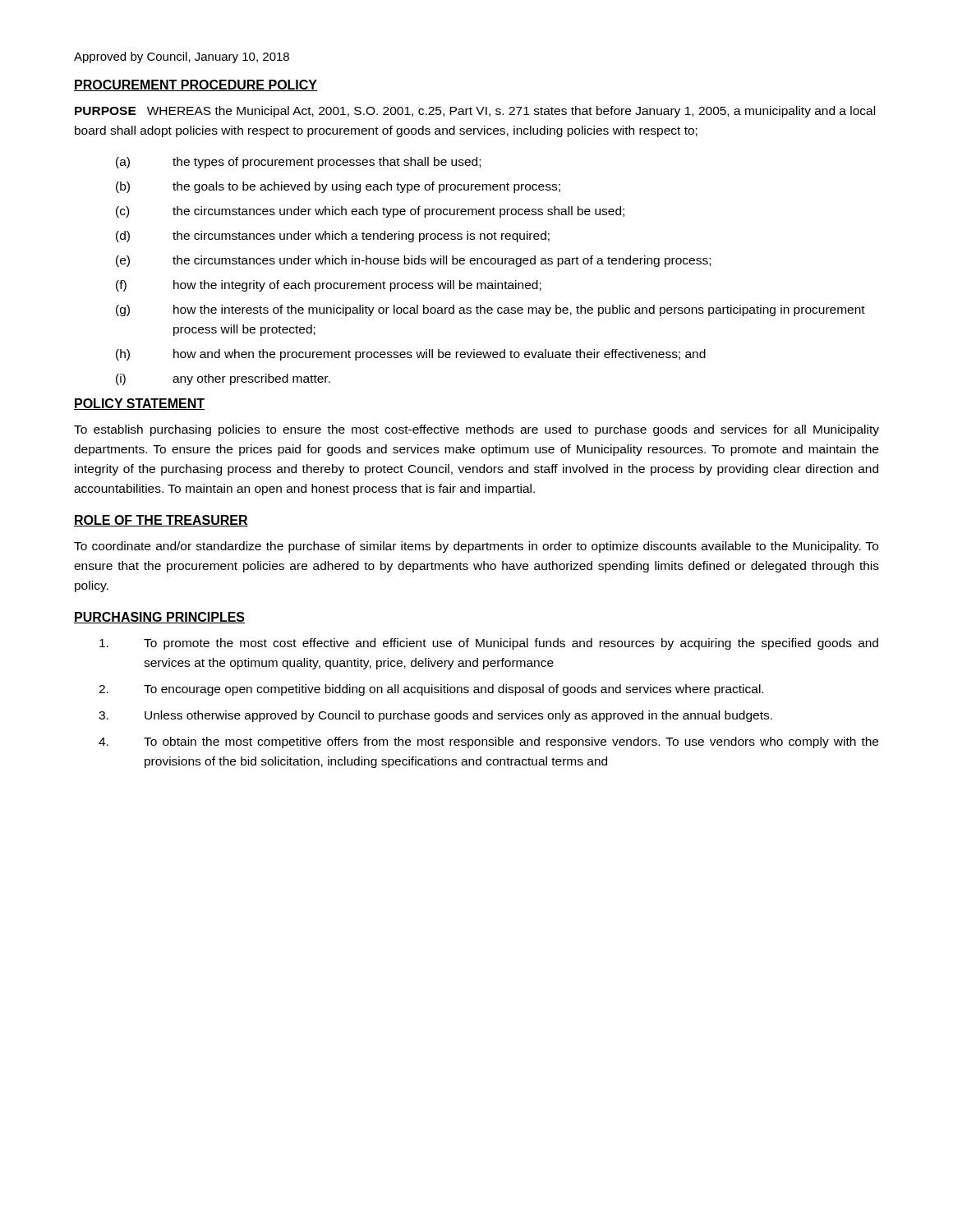This screenshot has width=953, height=1232.
Task: Locate the list item containing "(c) the circumstances under which"
Action: (476, 211)
